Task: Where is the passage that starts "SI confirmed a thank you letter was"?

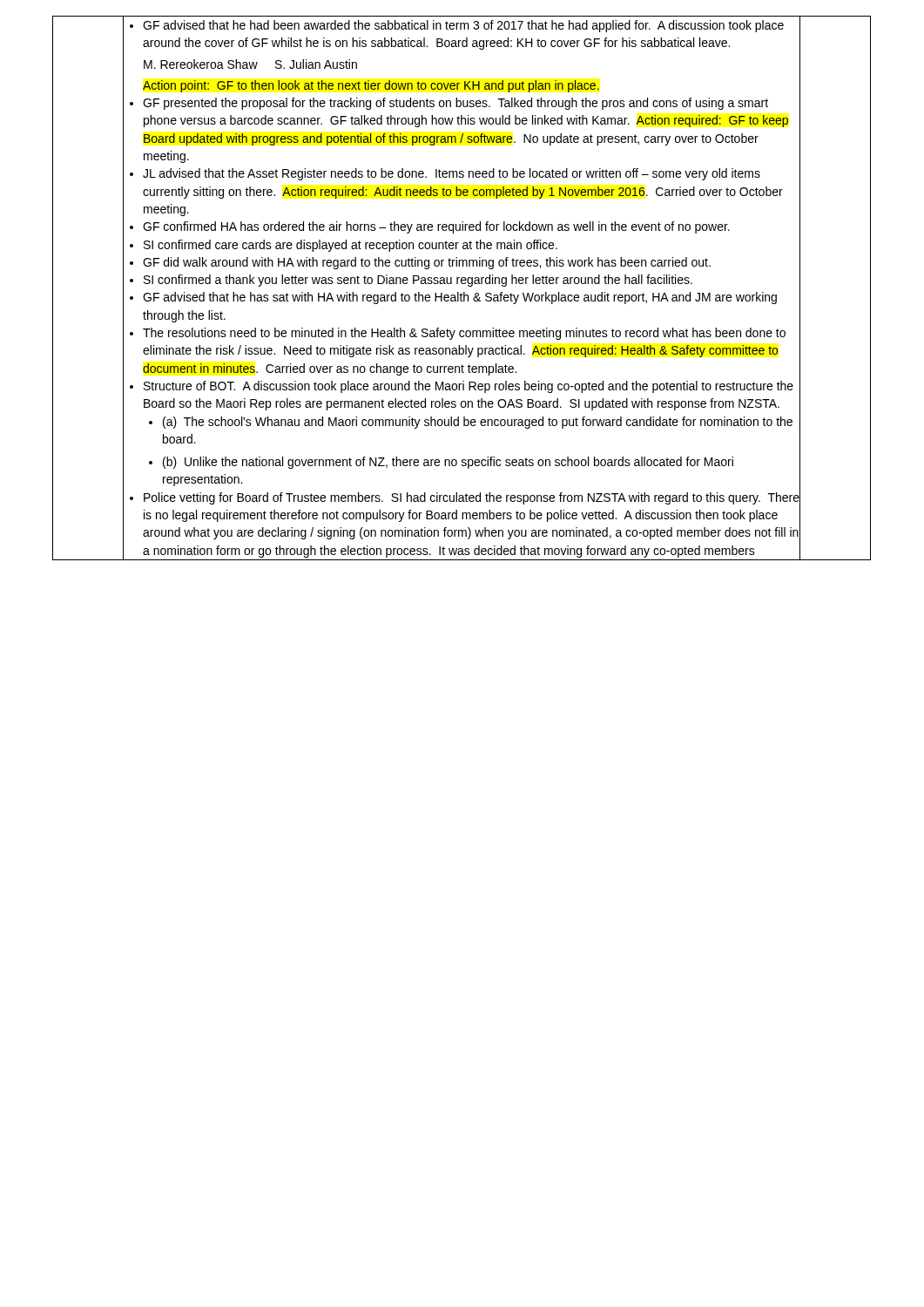Action: tap(471, 280)
